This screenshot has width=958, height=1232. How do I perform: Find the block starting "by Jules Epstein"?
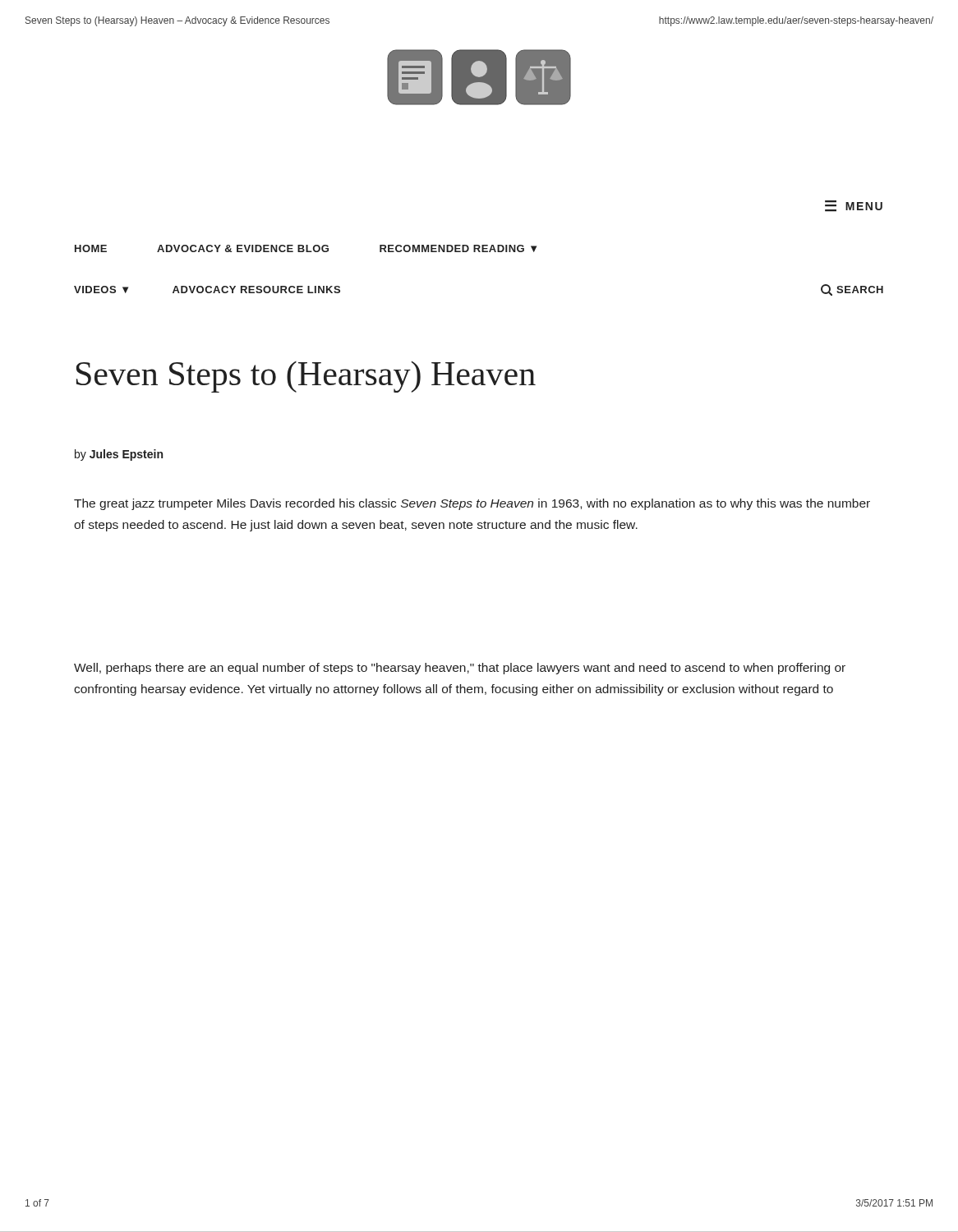click(x=119, y=454)
